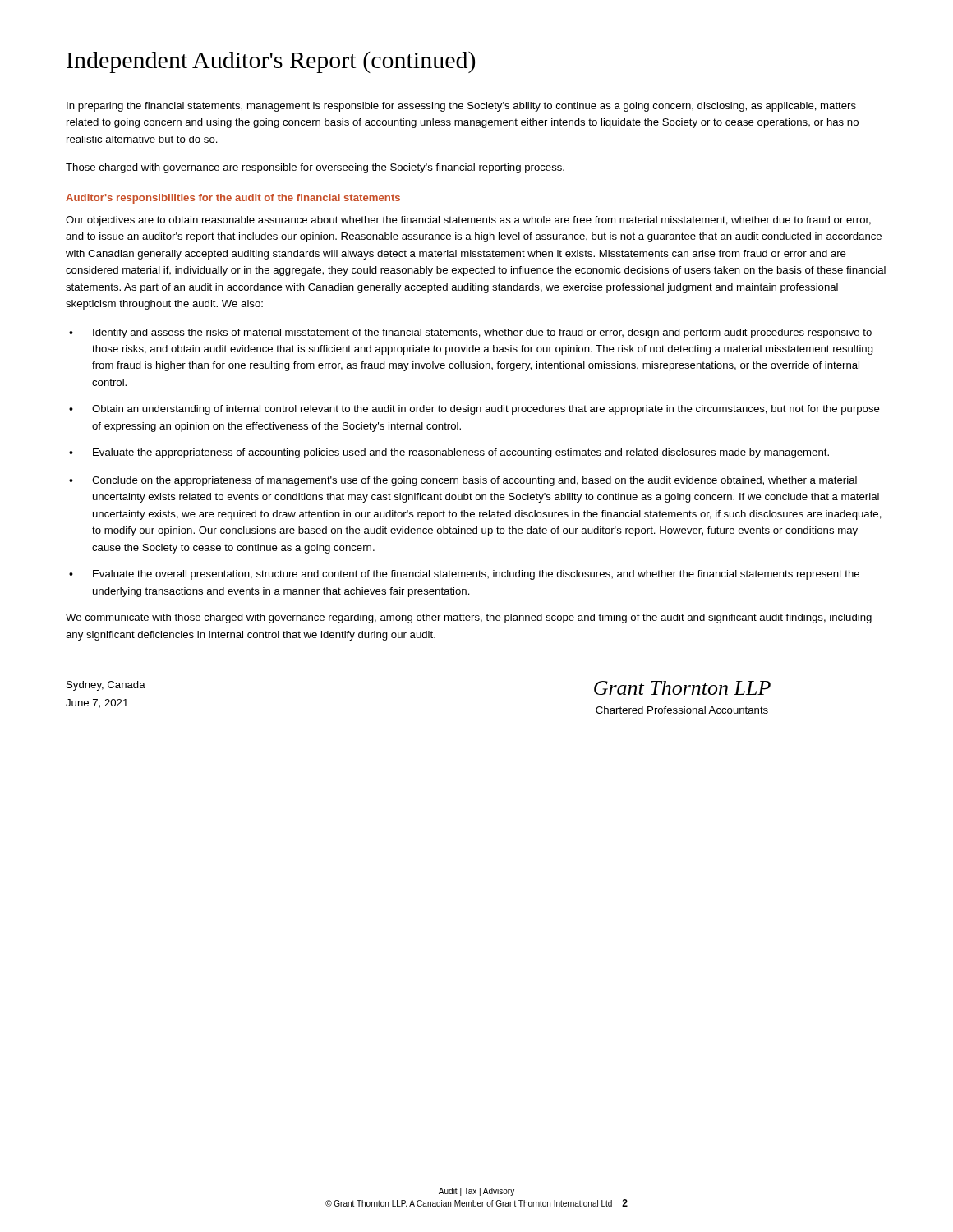The image size is (953, 1232).
Task: Locate the block of text that opens with "Our objectives are"
Action: coord(476,262)
